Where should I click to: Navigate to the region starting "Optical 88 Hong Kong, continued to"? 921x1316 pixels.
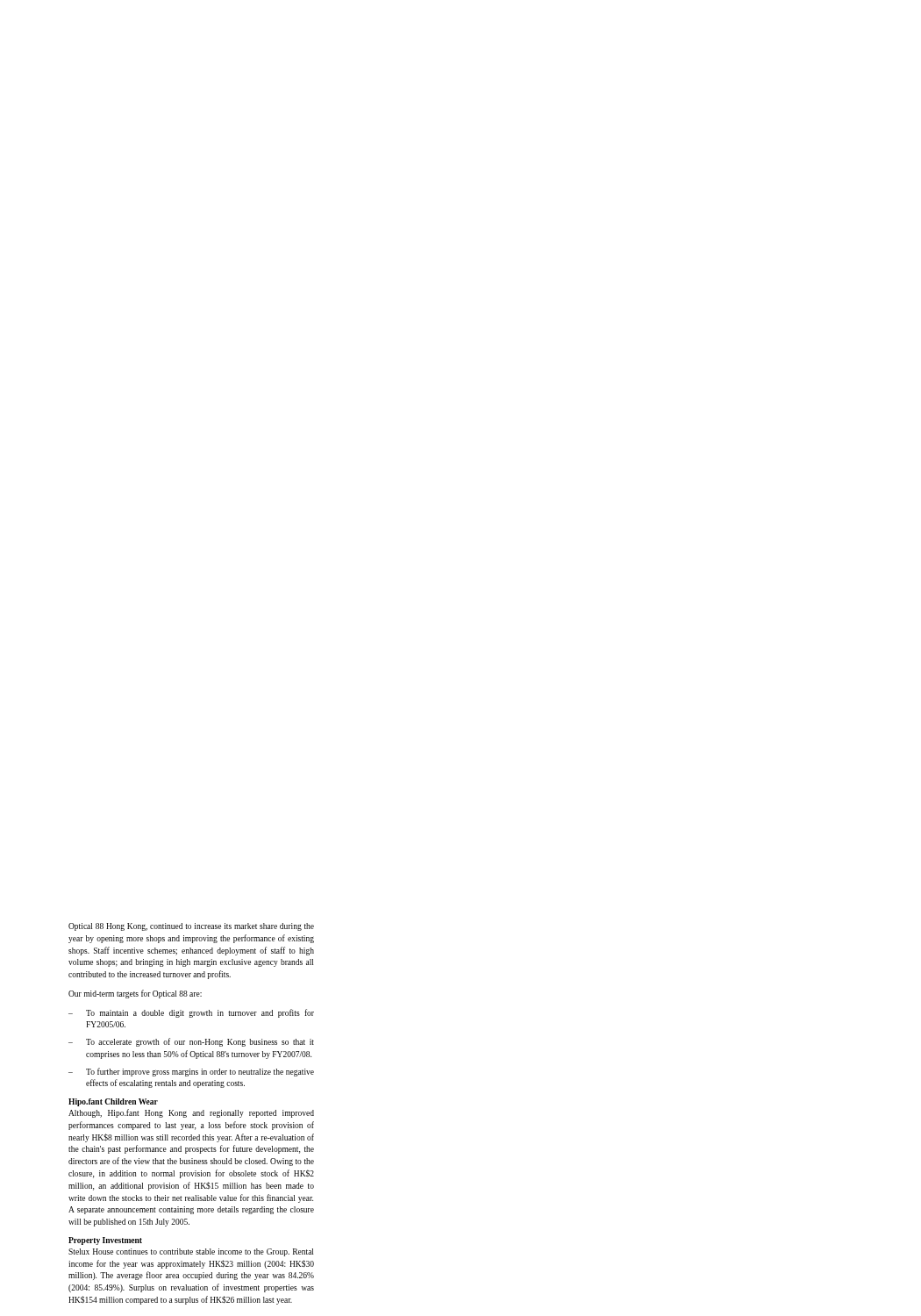coord(191,951)
